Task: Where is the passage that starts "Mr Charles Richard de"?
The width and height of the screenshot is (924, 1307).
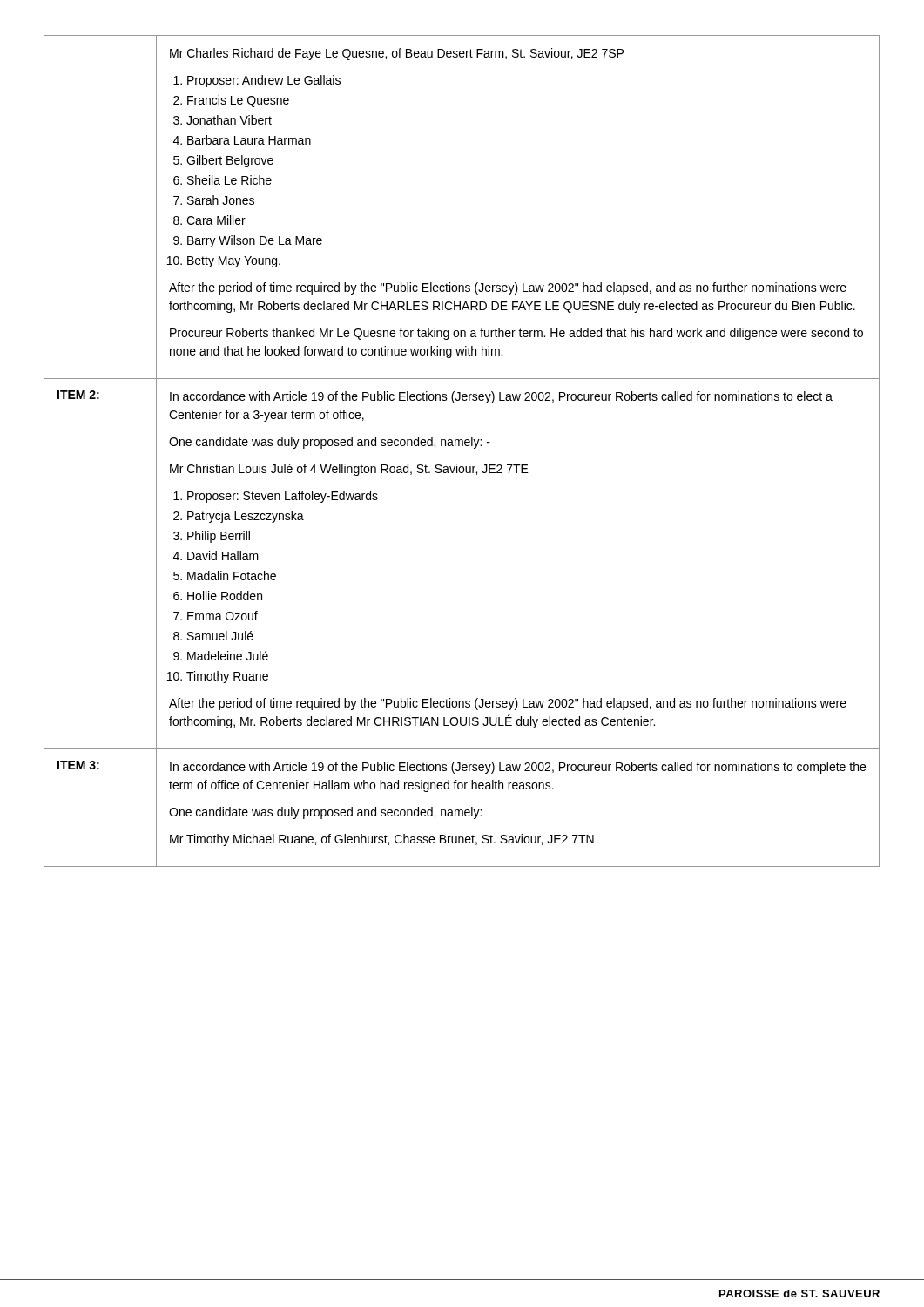Action: tap(518, 54)
